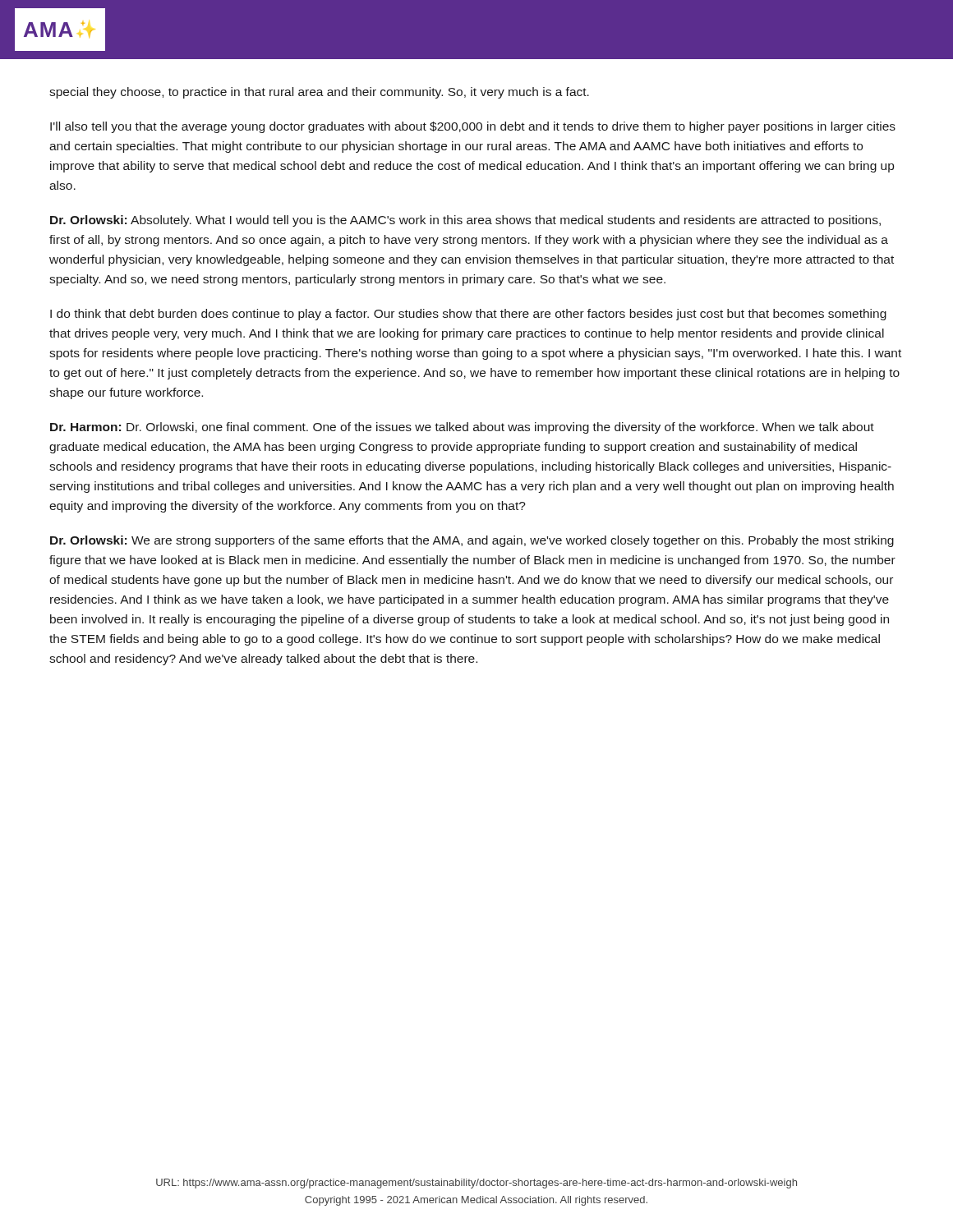Locate the block starting "Dr. Orlowski: Absolutely. What I would tell you"
The image size is (953, 1232).
pos(472,249)
